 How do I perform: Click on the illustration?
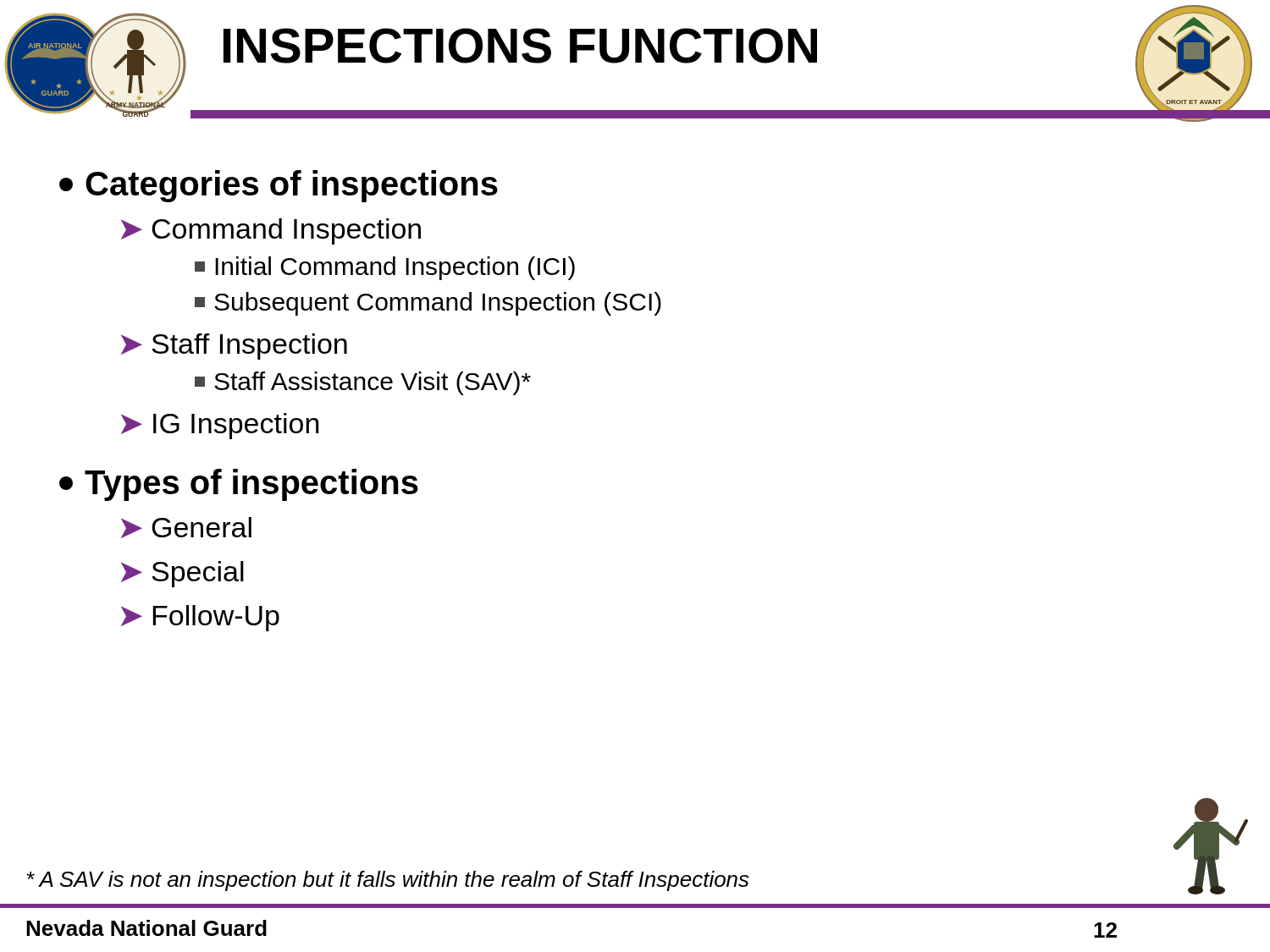(x=1206, y=846)
